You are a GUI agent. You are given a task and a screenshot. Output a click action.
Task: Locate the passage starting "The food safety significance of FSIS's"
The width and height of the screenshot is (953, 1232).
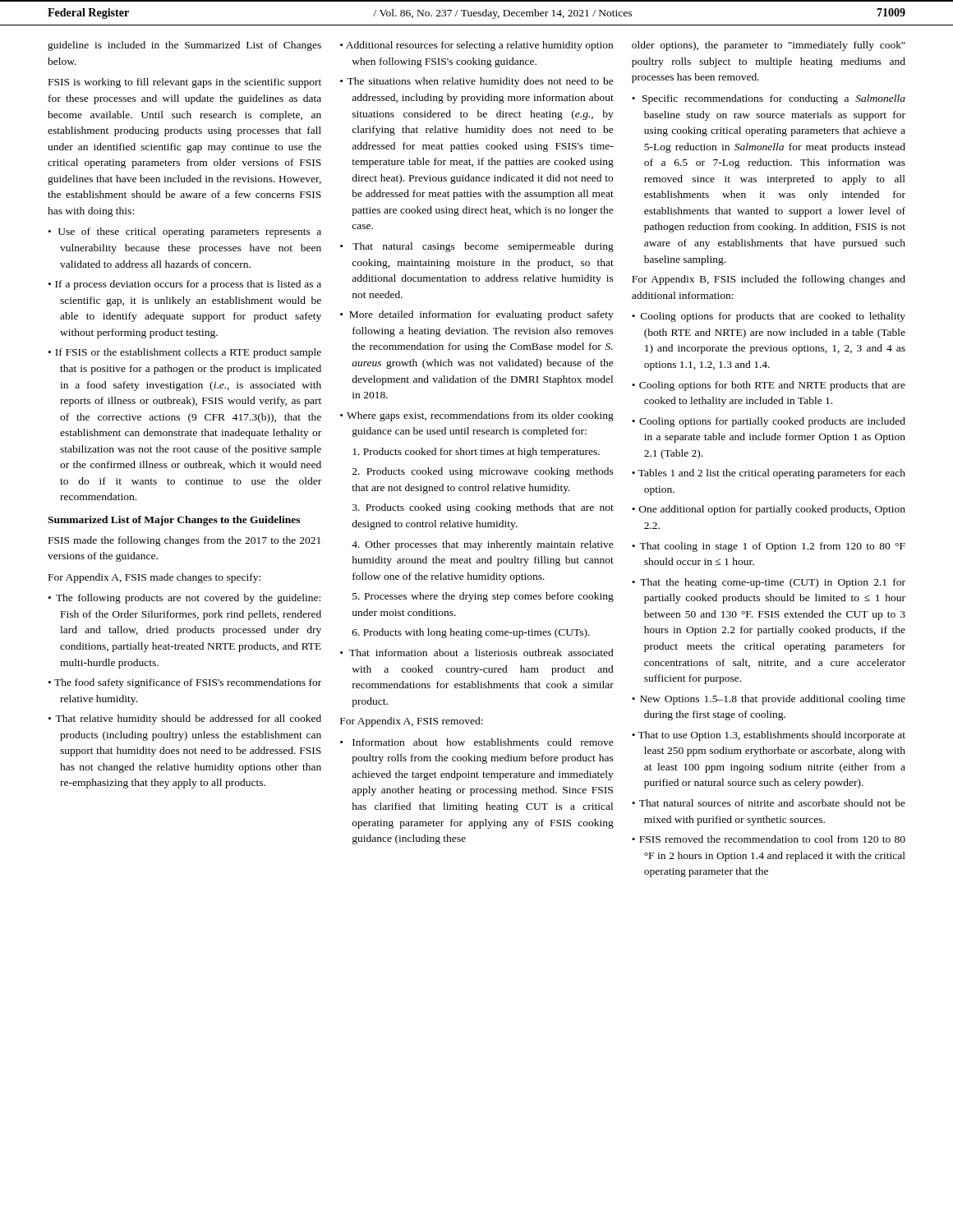coord(188,690)
